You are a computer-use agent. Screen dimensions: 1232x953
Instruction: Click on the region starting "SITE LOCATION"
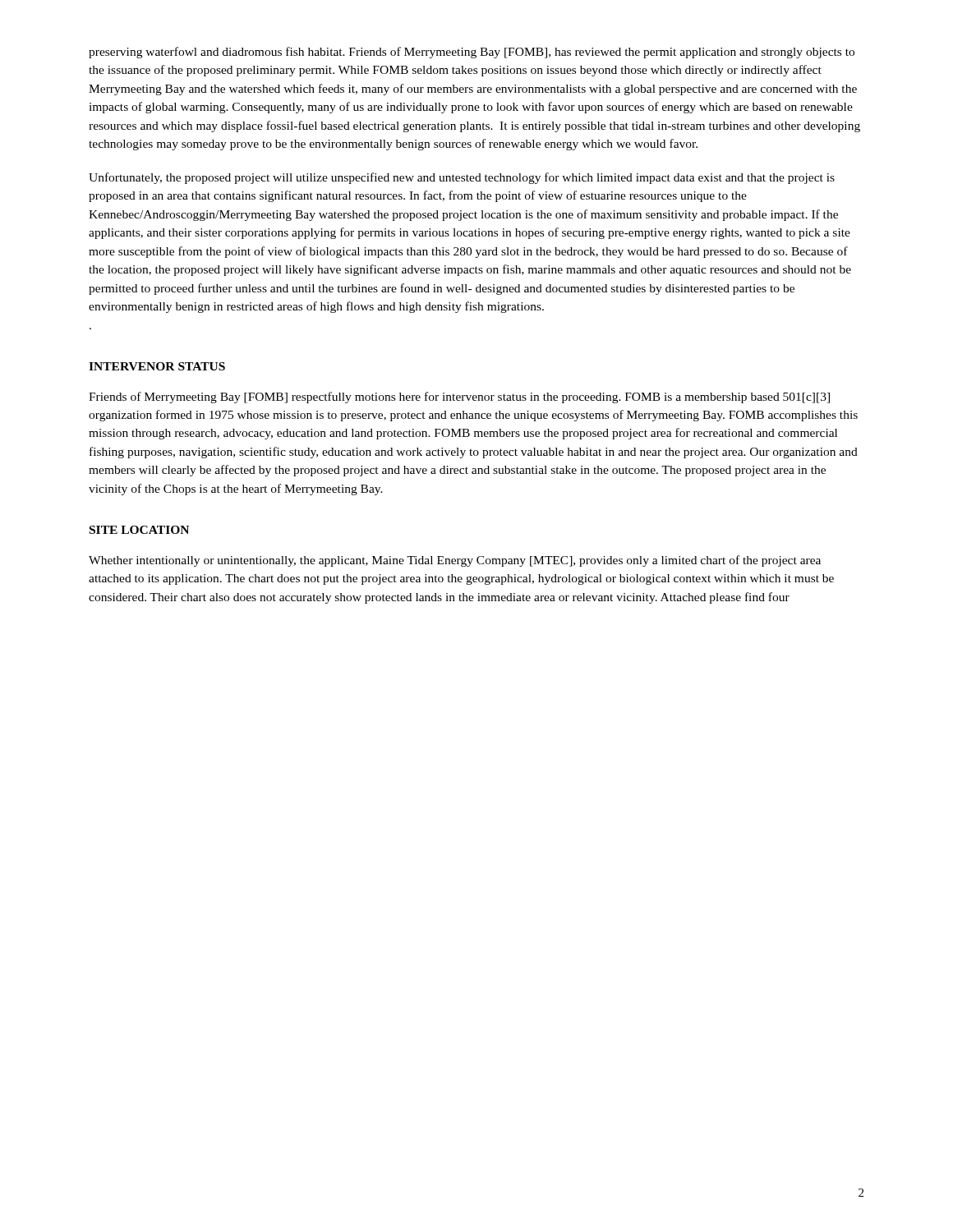(139, 530)
